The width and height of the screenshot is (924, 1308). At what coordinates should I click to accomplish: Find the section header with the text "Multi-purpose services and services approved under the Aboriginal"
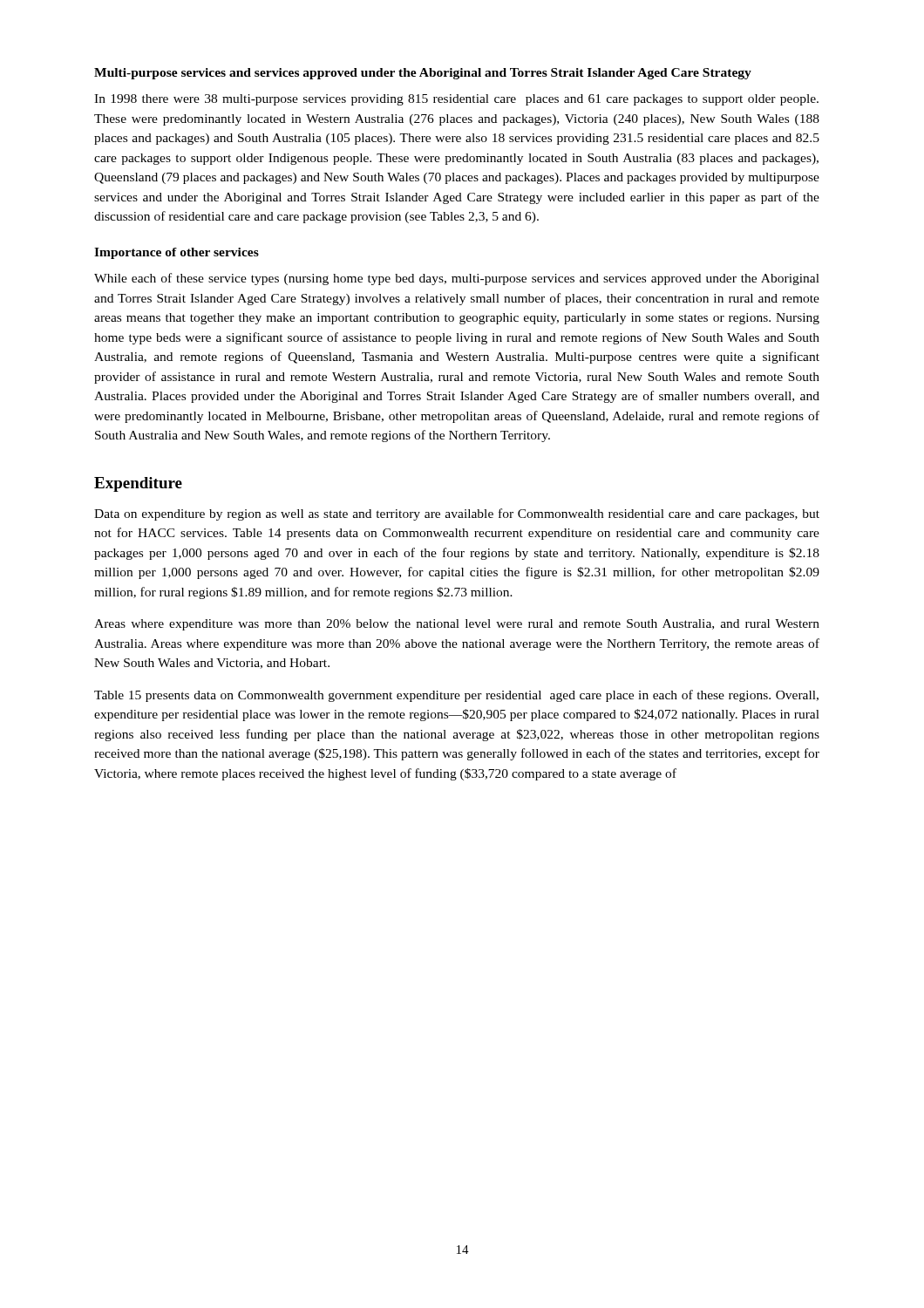[423, 72]
